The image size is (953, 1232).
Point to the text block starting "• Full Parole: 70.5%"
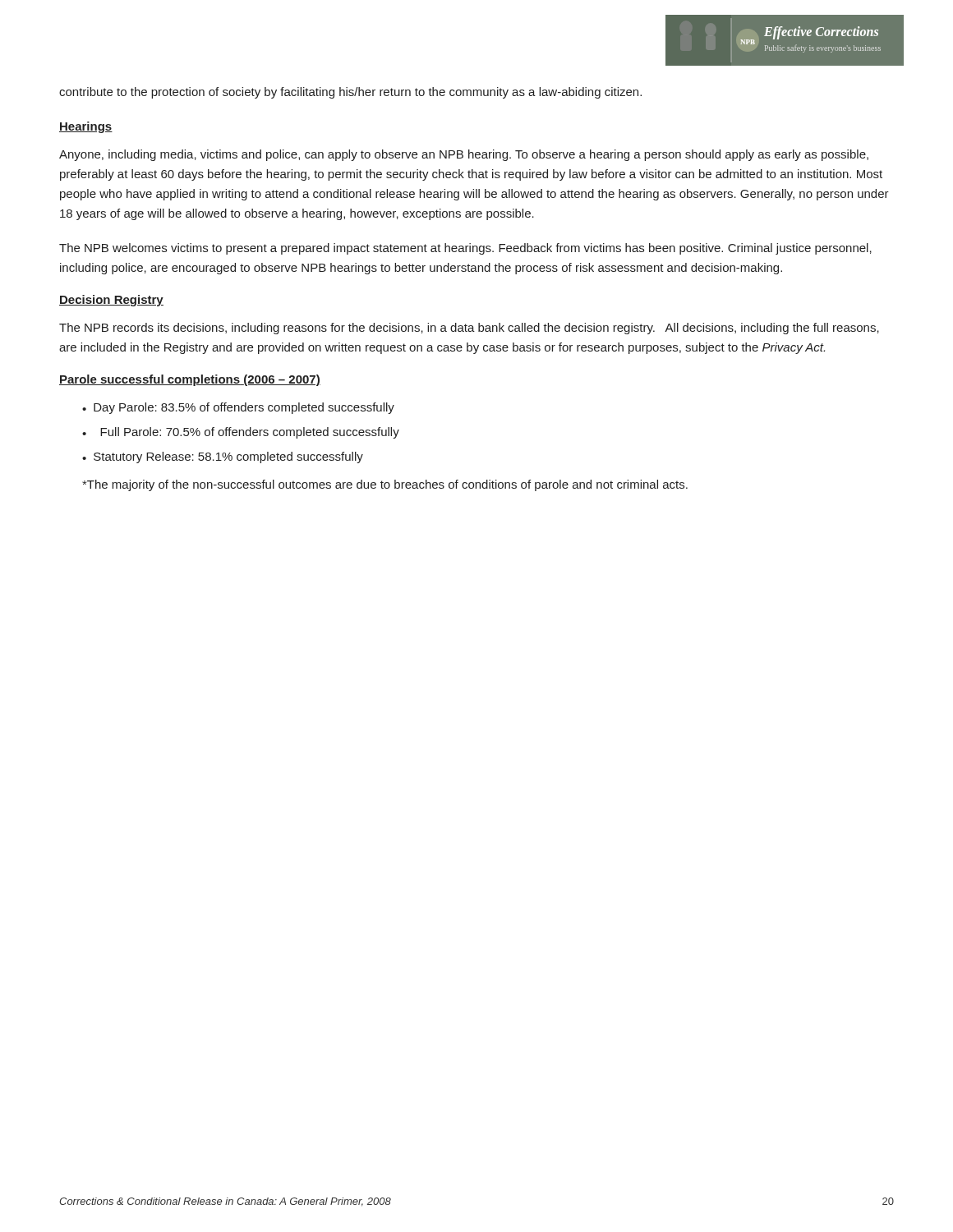241,433
